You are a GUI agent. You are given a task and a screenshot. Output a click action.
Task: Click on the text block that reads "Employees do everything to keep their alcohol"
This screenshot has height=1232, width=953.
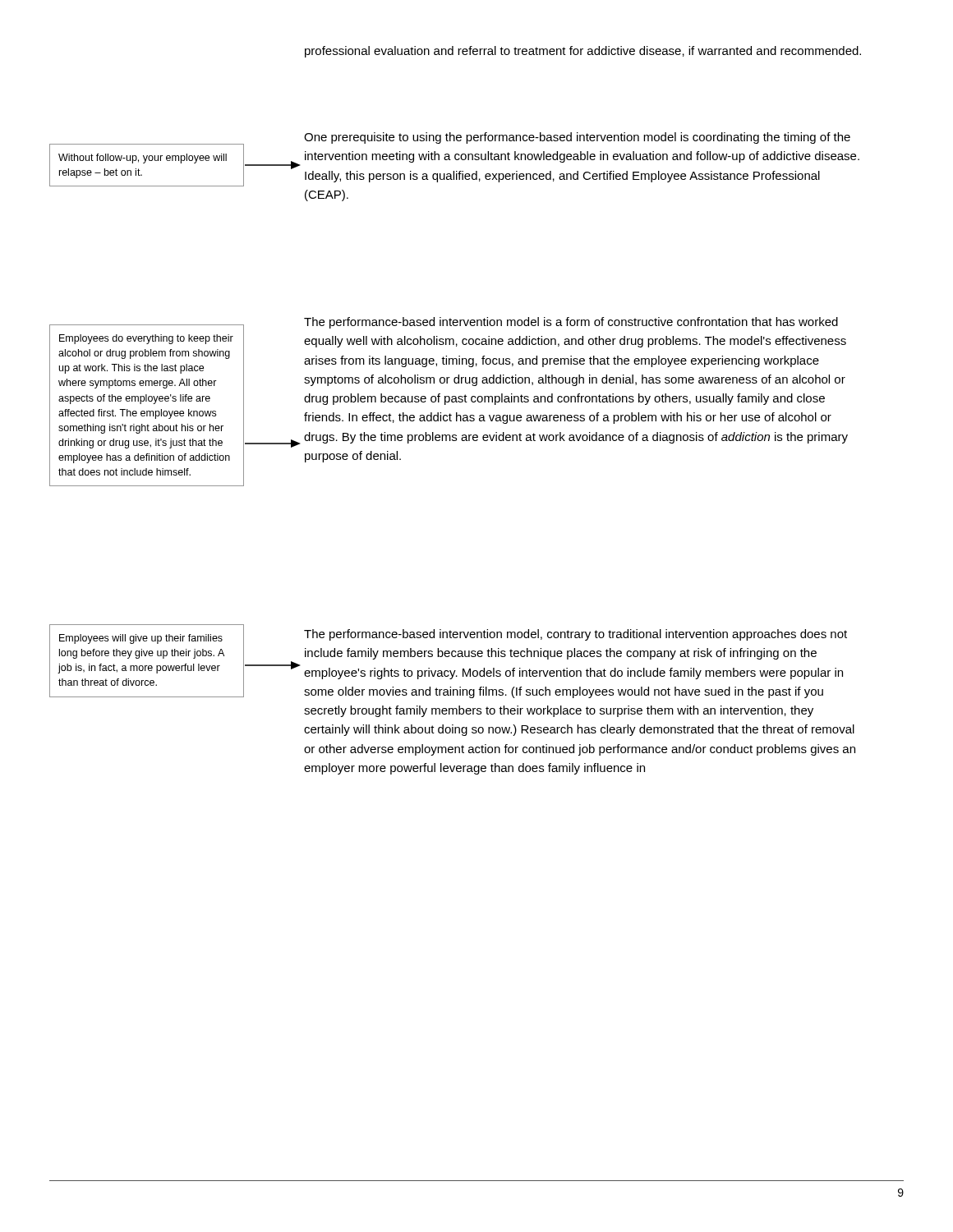tap(146, 405)
